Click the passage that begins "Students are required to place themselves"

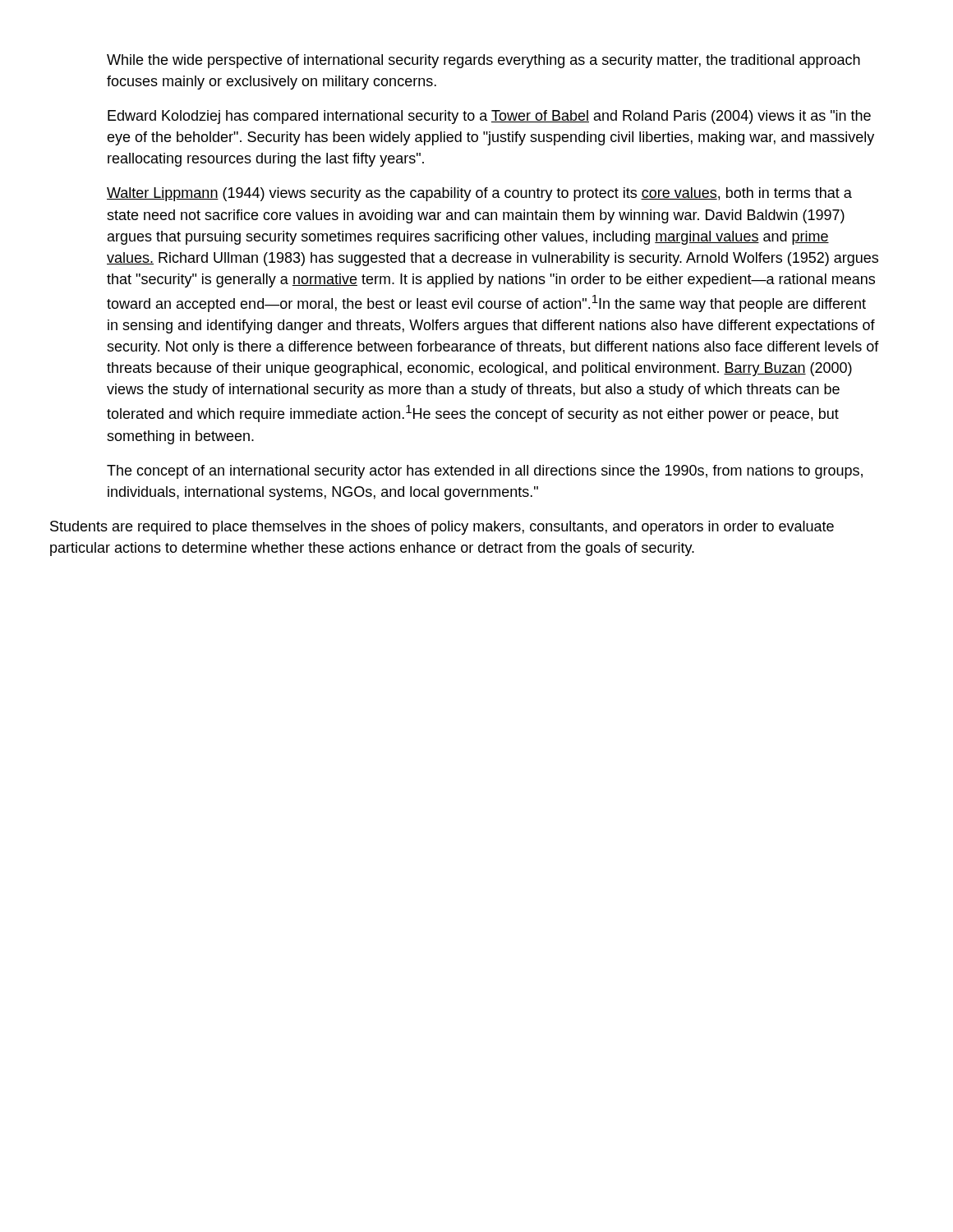[442, 537]
